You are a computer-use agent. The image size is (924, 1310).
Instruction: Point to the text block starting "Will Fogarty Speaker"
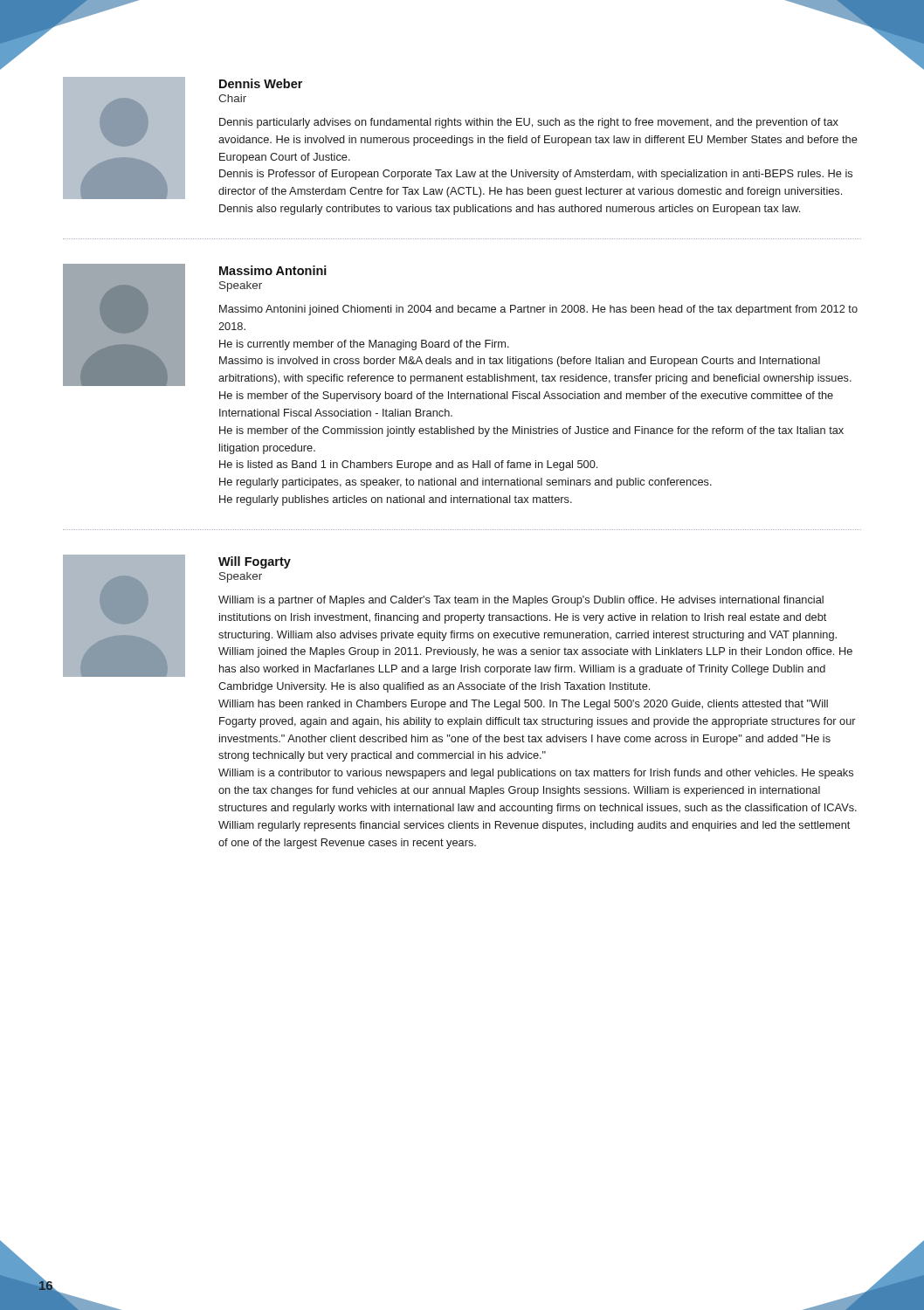[x=255, y=562]
